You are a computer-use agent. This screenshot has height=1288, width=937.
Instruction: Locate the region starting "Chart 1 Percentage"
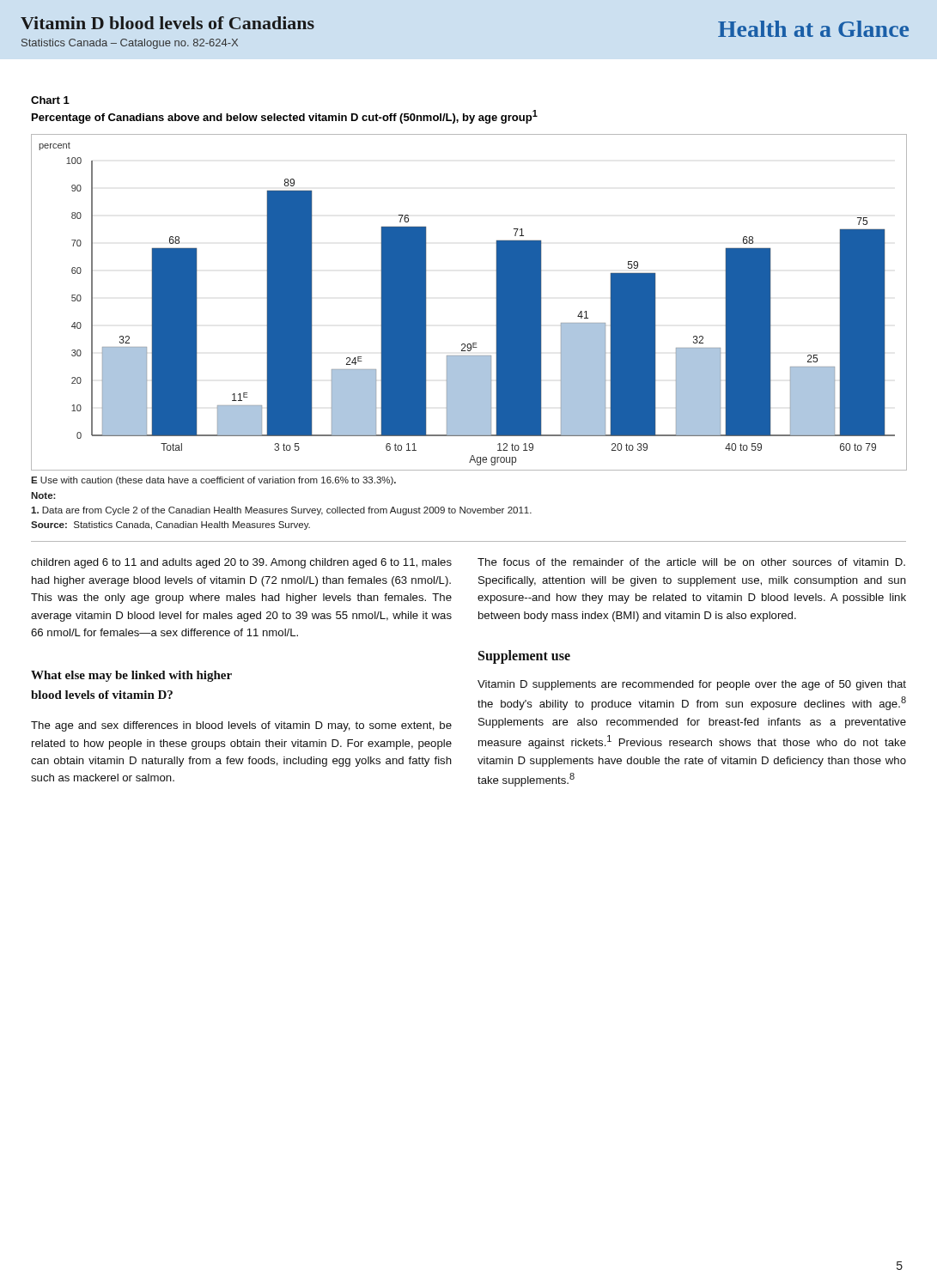pyautogui.click(x=284, y=109)
